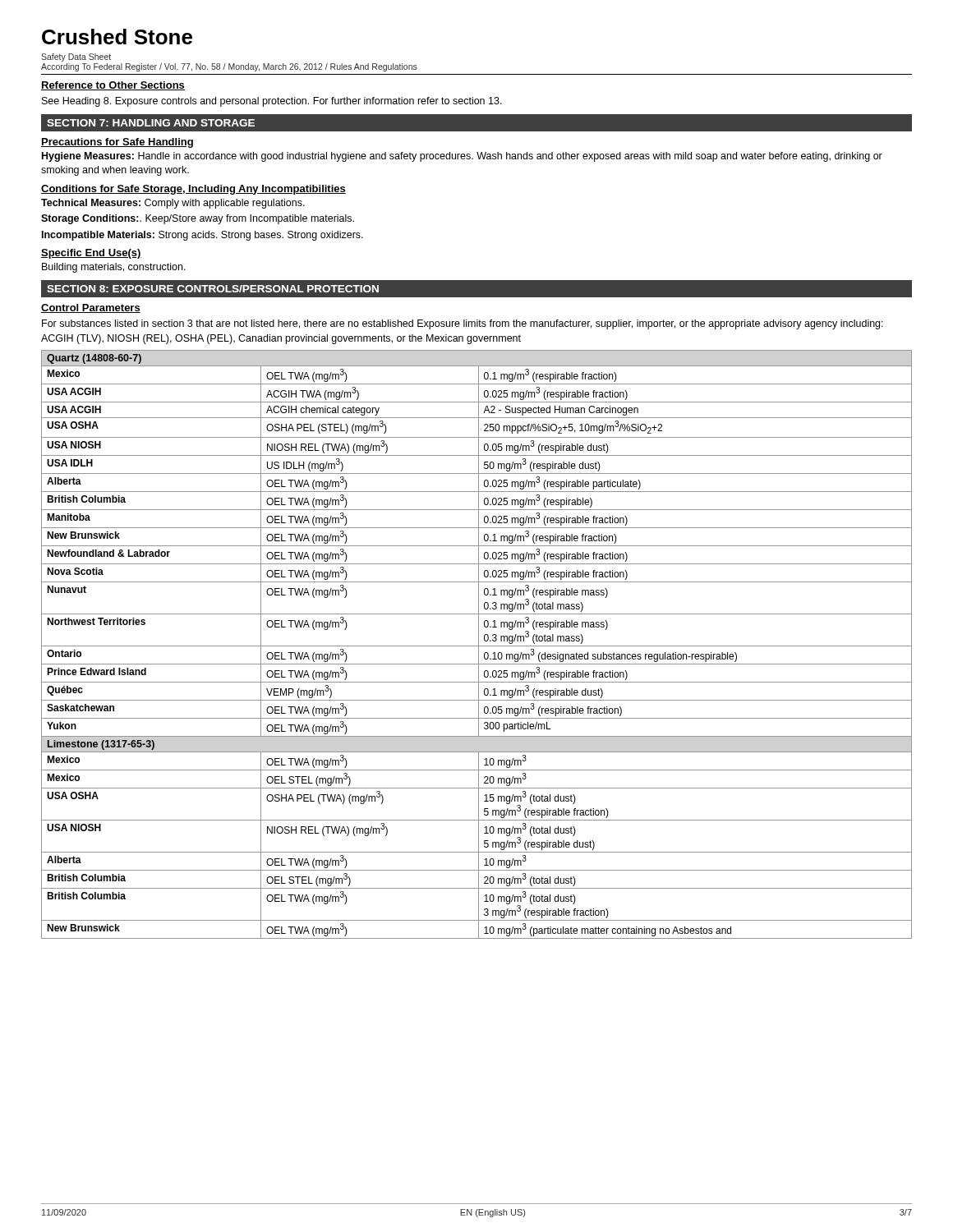Point to the passage starting "SECTION 8: EXPOSURE CONTROLS/PERSONAL"
The image size is (953, 1232).
point(476,288)
